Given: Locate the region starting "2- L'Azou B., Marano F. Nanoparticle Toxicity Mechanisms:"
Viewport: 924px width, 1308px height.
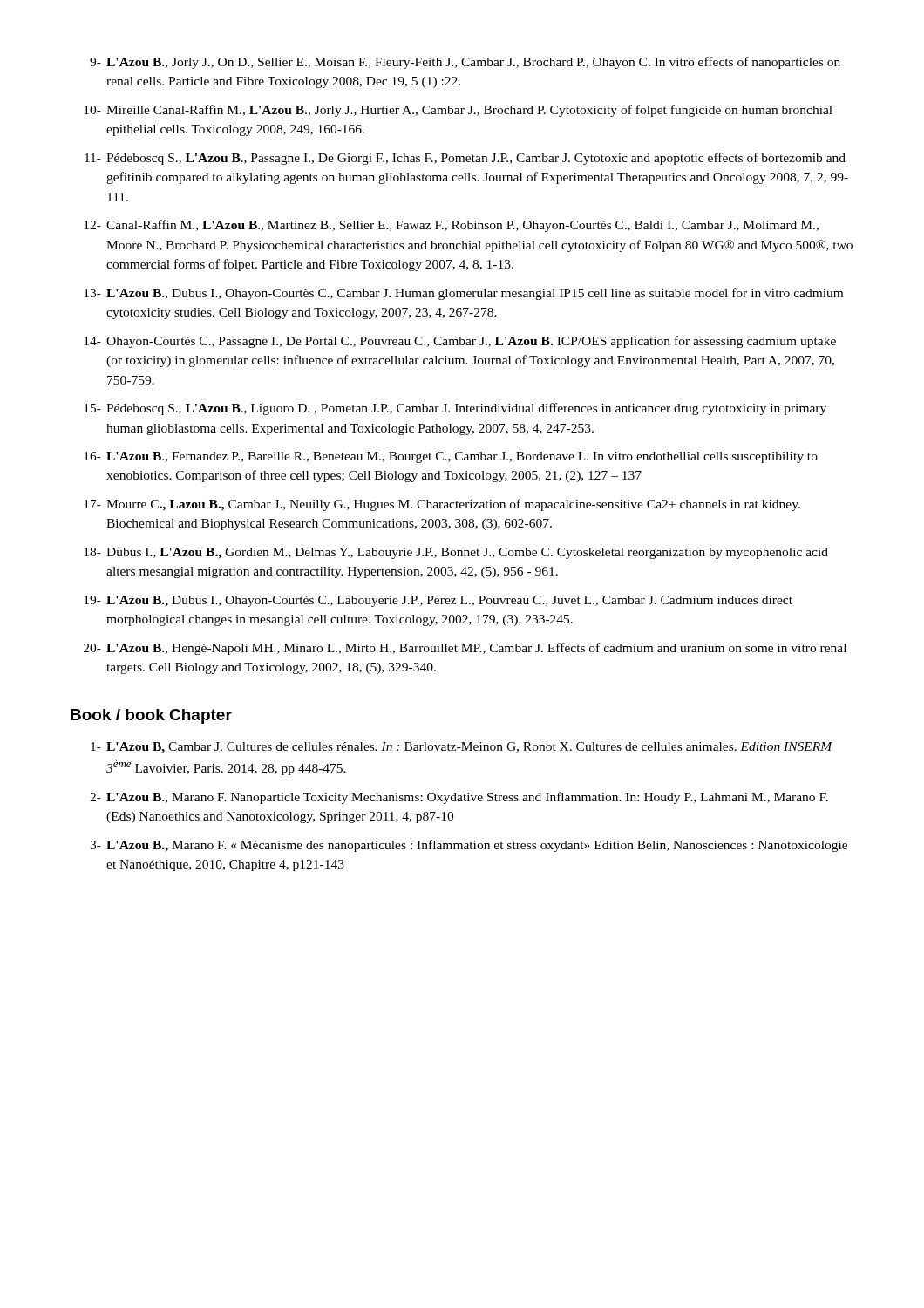Looking at the screenshot, I should 462,807.
